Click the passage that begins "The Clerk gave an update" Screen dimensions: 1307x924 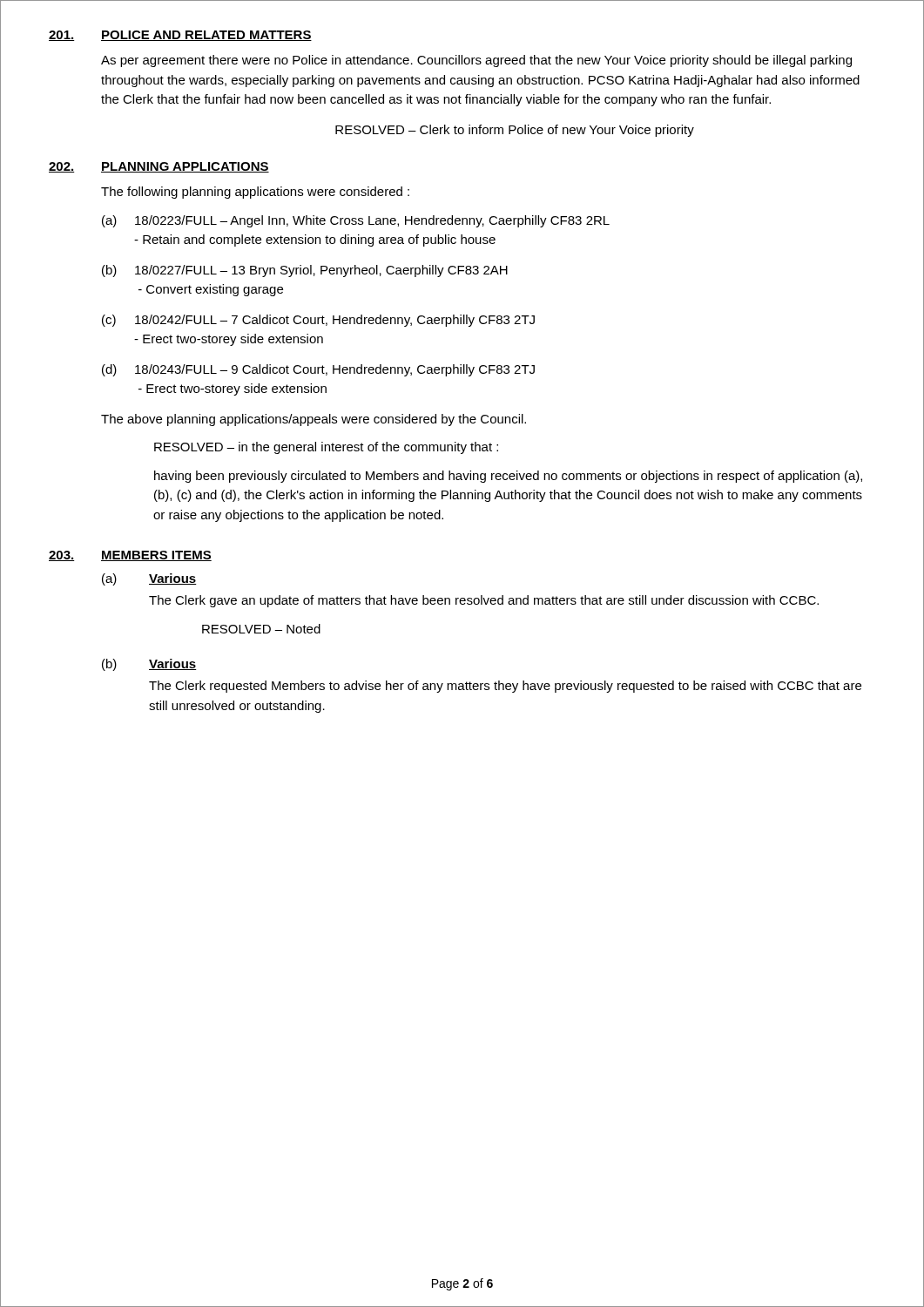coord(484,600)
